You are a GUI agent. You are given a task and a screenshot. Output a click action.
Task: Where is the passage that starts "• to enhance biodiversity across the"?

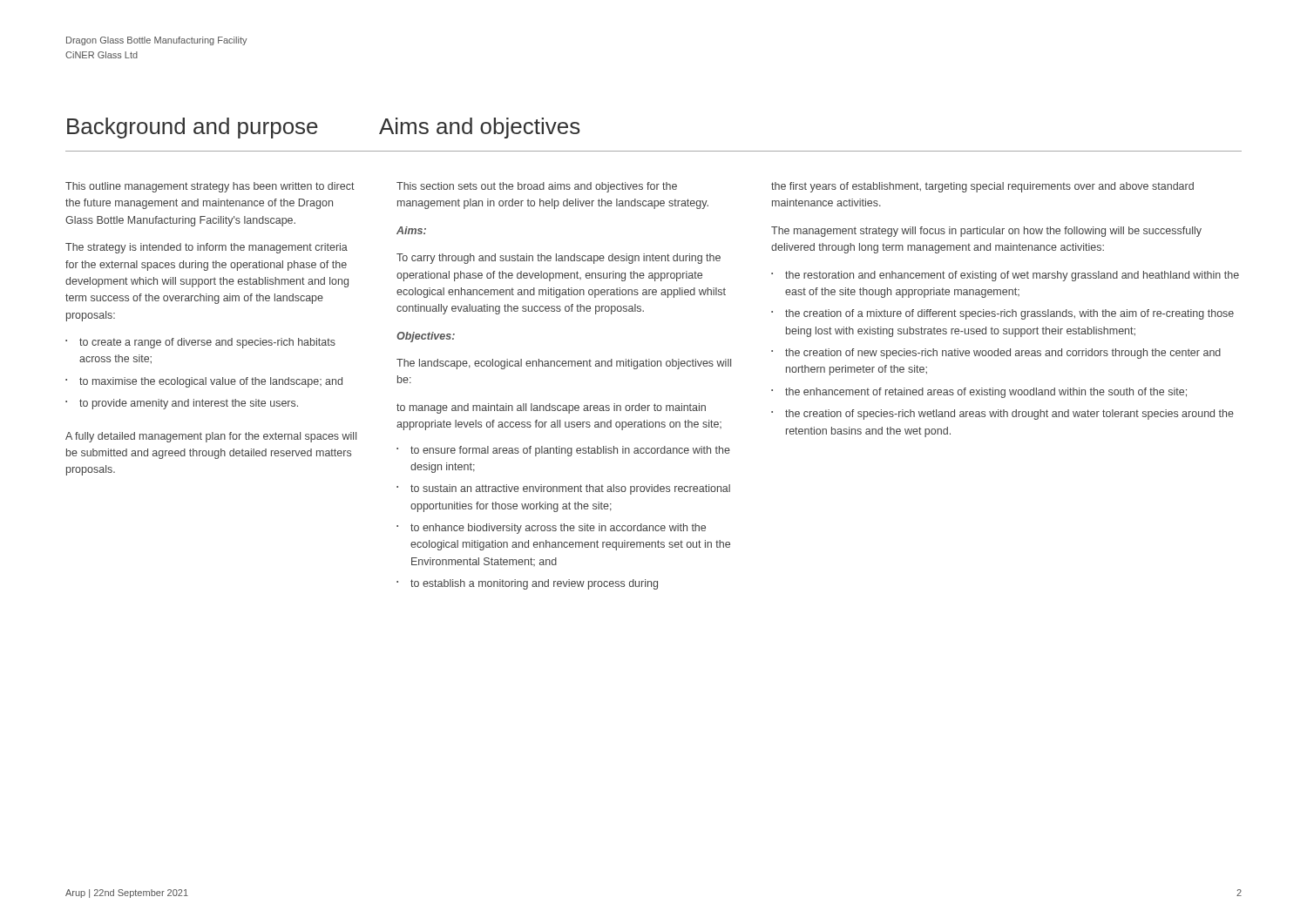coord(566,545)
